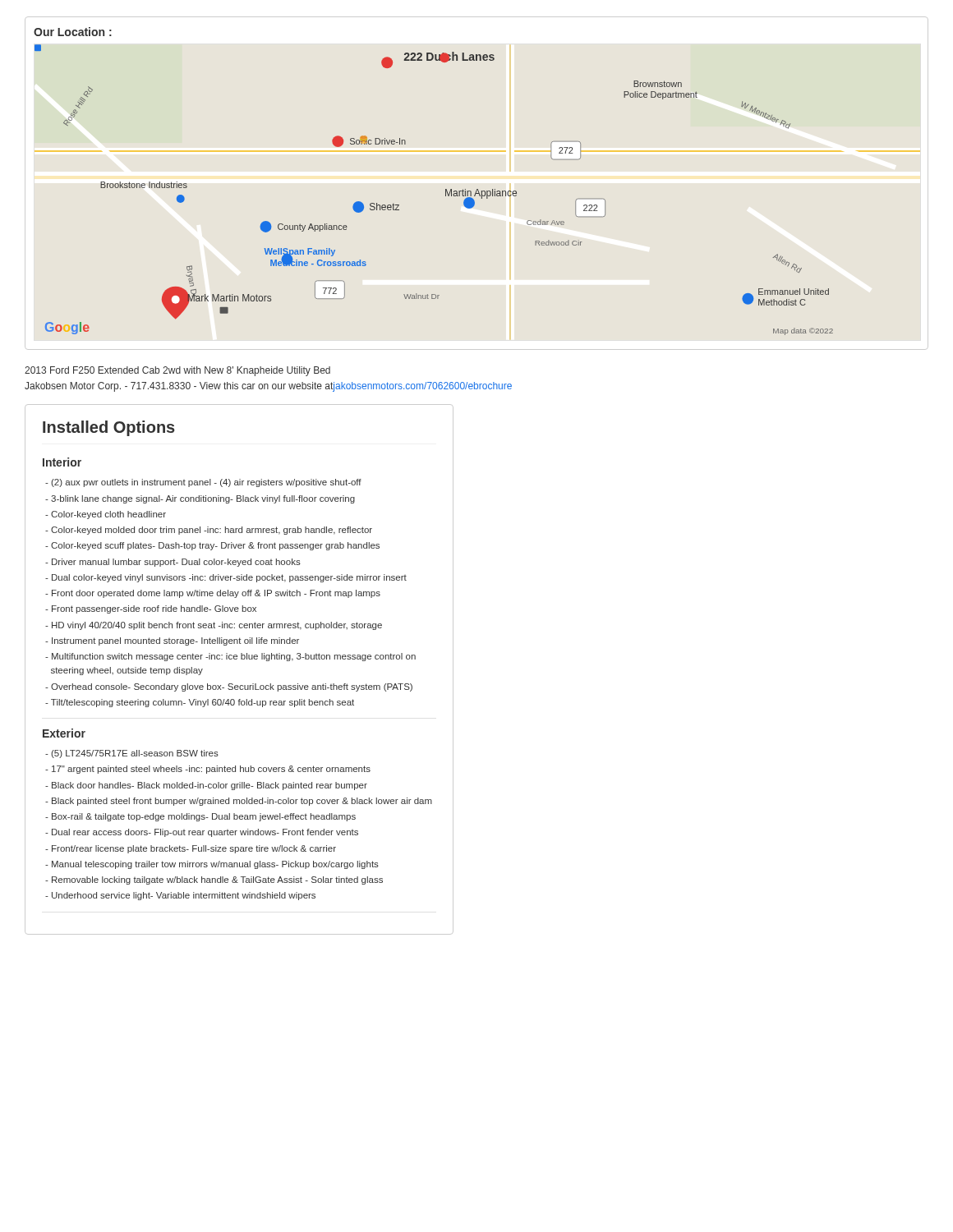Find the list item that reads "Driver manual lumbar support- Dual color-keyed coat hooks"
This screenshot has height=1232, width=953.
point(173,562)
